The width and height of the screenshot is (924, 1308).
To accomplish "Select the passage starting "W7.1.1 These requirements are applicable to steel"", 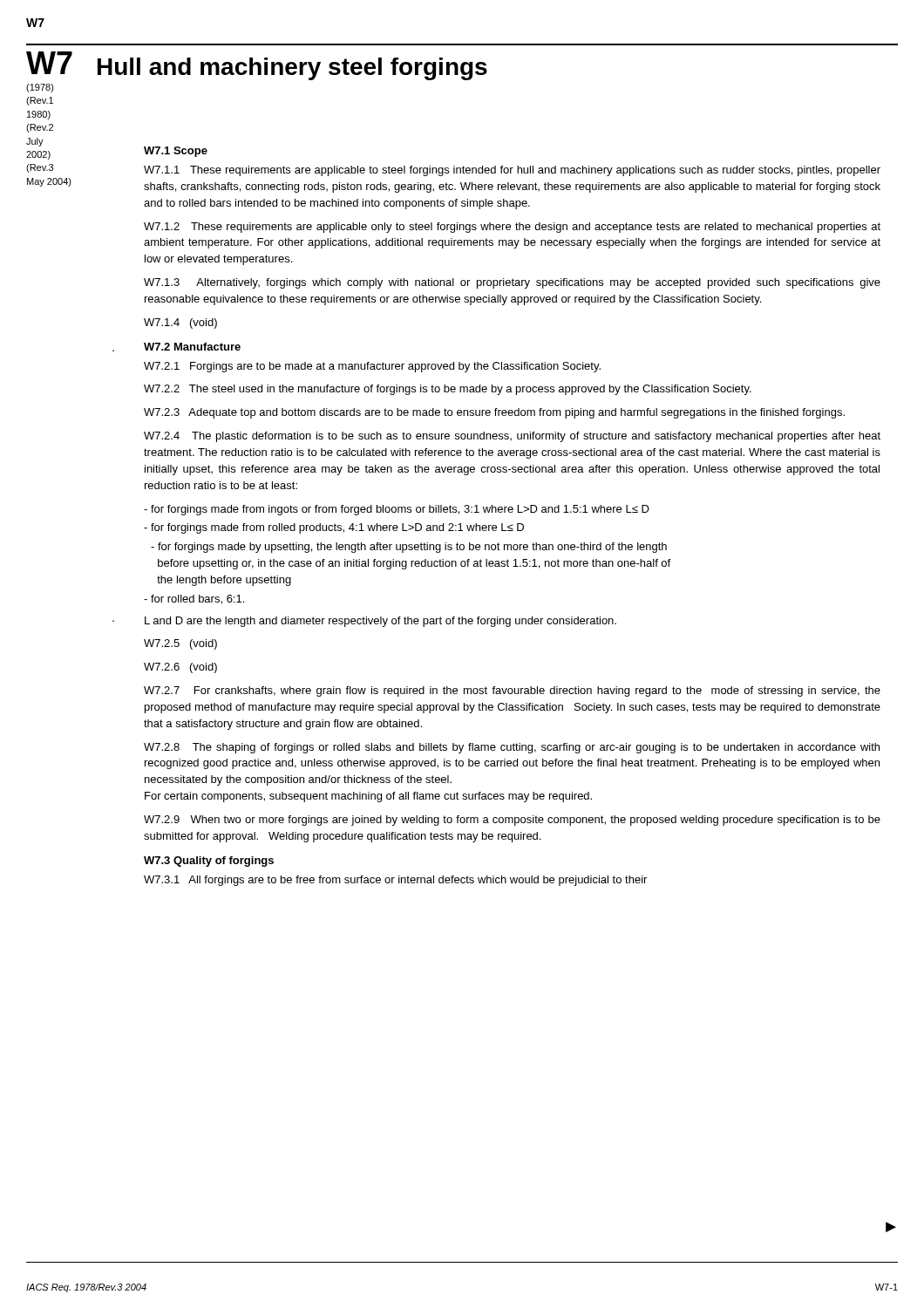I will 512,186.
